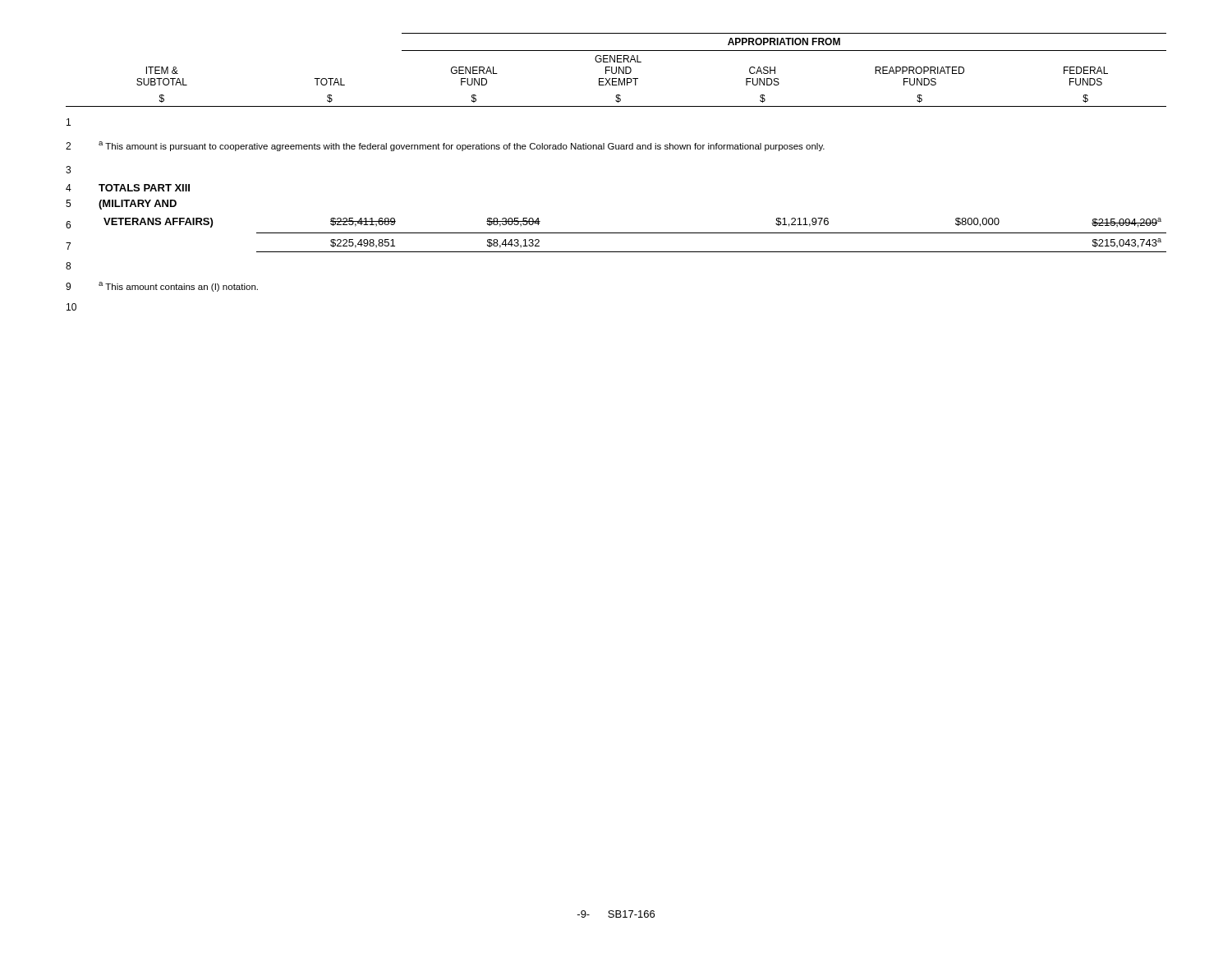Click on the text block starting "TOTALS PART XIII"
Screen dimensions: 953x1232
[145, 188]
